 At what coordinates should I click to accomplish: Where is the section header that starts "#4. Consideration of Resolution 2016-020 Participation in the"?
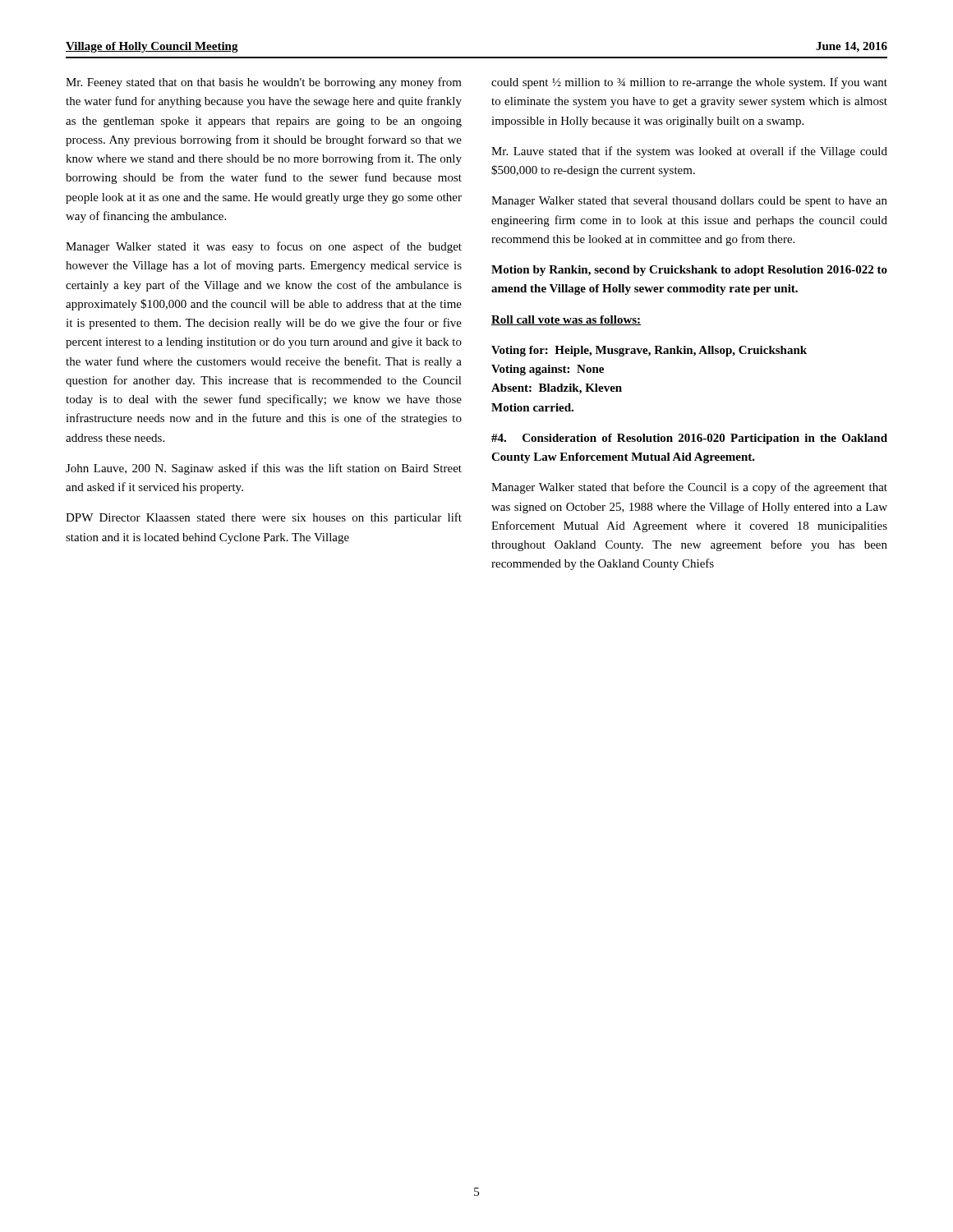tap(689, 448)
